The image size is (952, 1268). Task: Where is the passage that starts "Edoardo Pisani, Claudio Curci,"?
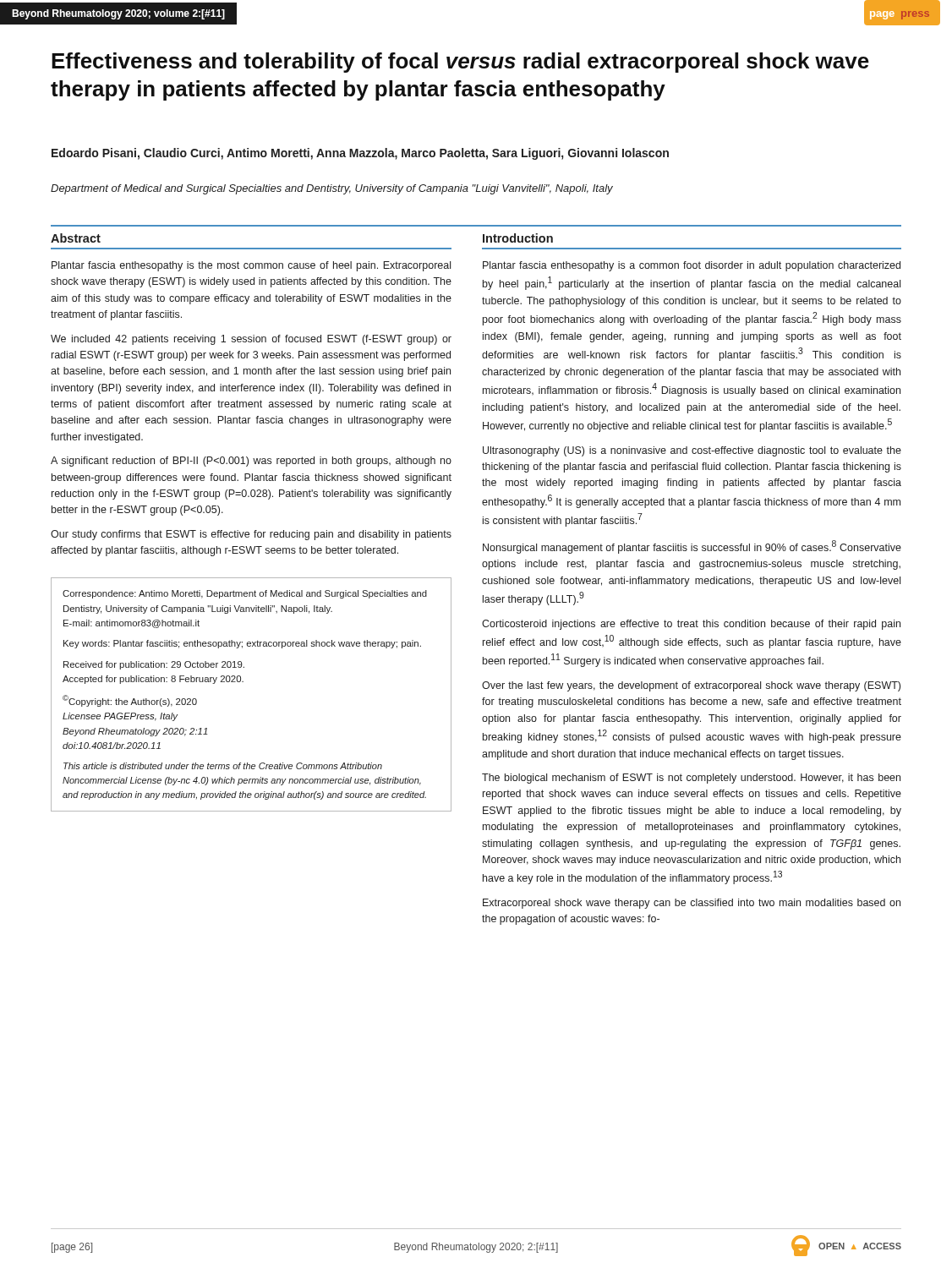476,154
